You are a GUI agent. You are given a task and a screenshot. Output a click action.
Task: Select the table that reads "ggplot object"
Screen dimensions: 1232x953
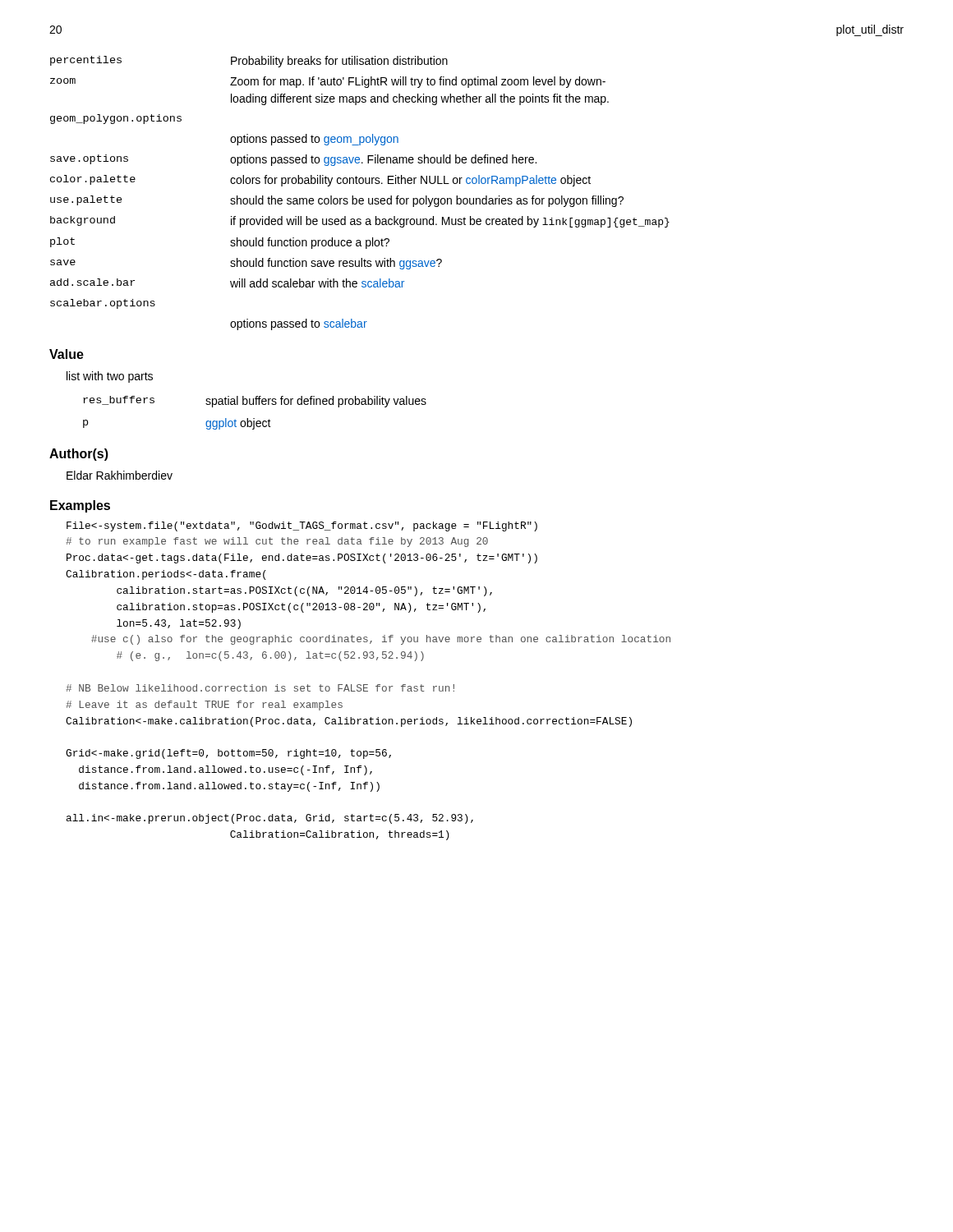pyautogui.click(x=485, y=412)
